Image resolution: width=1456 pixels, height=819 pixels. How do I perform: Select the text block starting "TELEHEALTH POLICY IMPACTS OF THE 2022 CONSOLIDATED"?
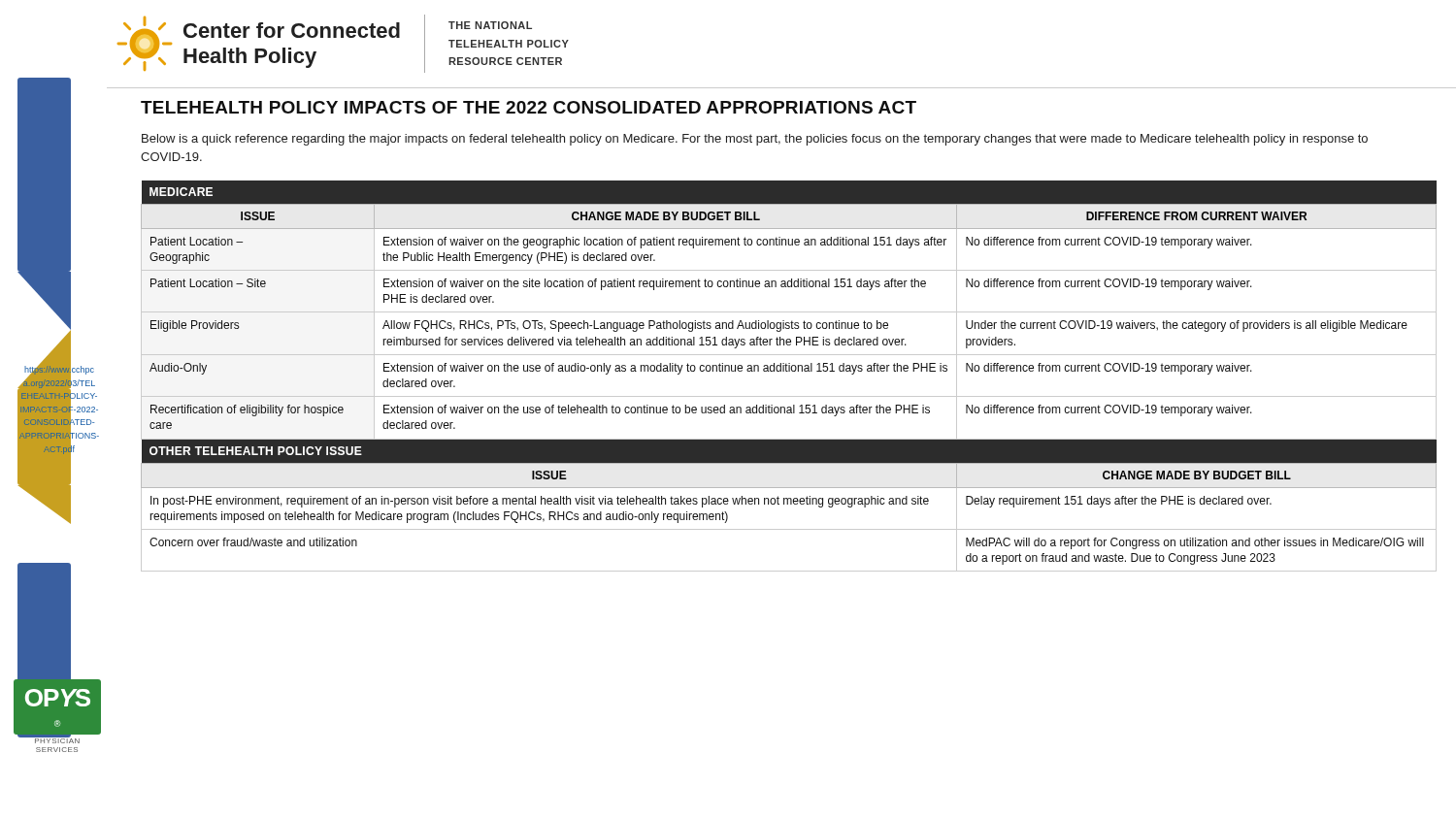[x=529, y=107]
